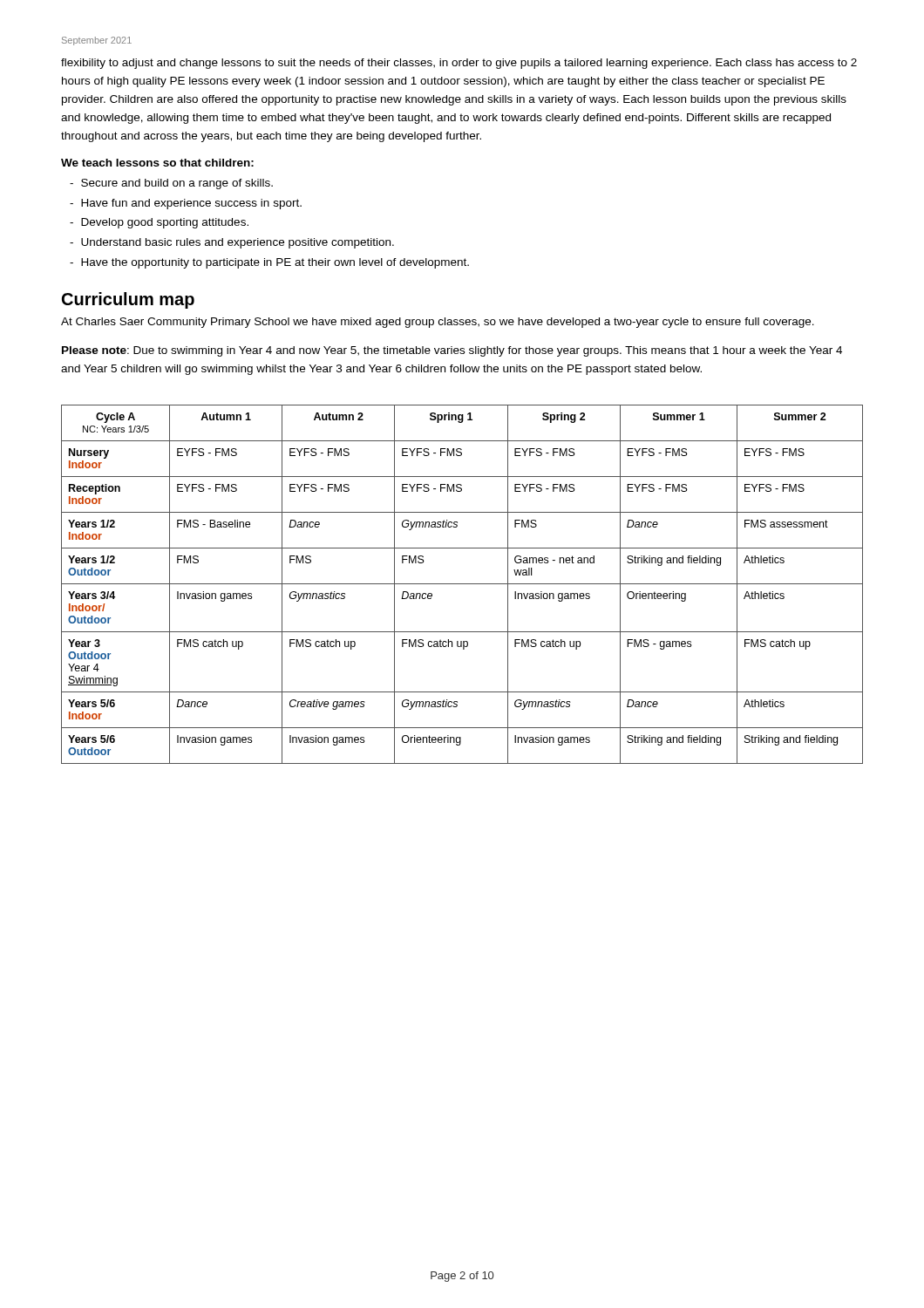The image size is (924, 1308).
Task: Point to "-Develop good sporting attitudes."
Action: click(x=160, y=223)
